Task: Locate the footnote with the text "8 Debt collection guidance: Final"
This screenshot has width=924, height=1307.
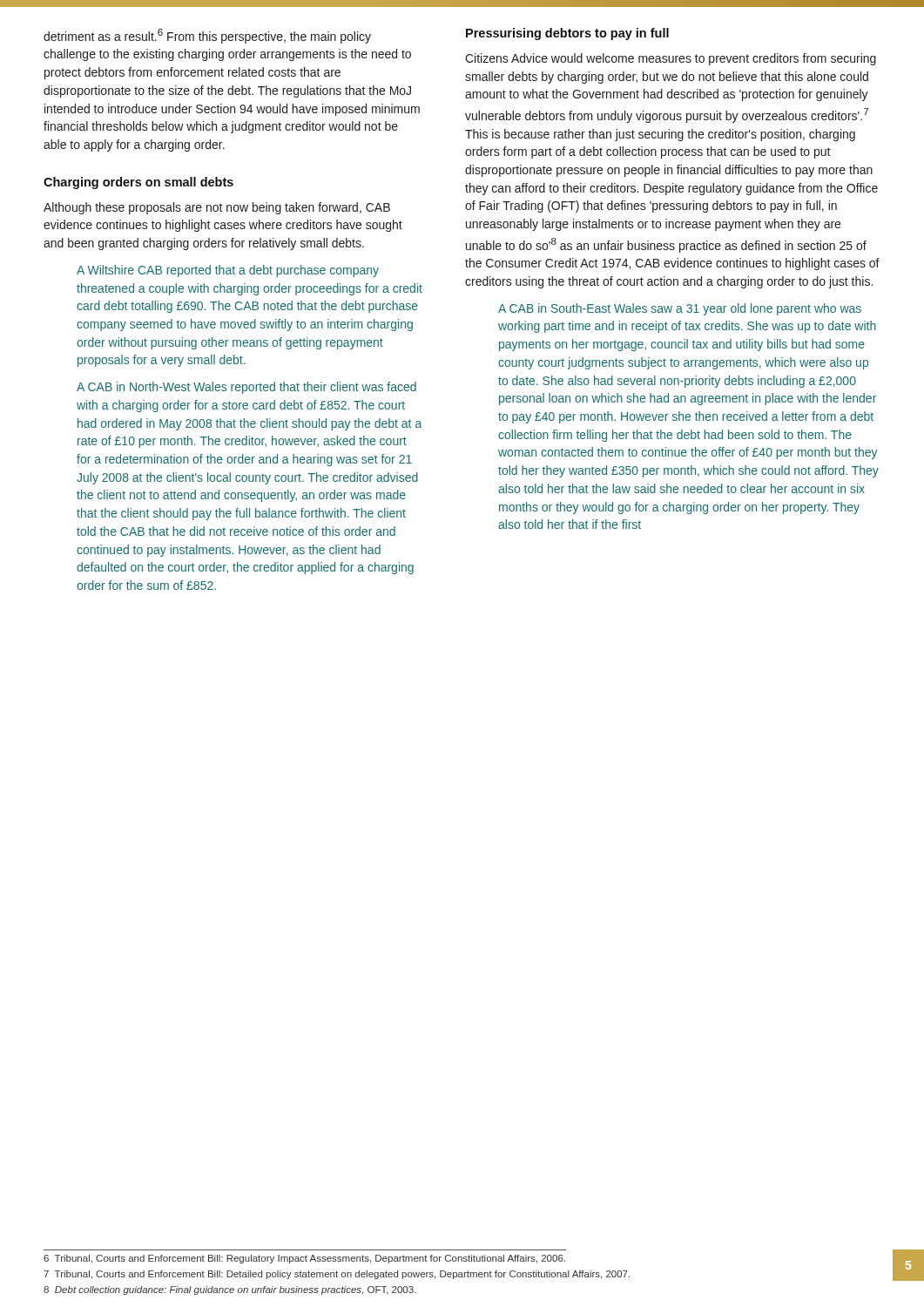Action: 230,1289
